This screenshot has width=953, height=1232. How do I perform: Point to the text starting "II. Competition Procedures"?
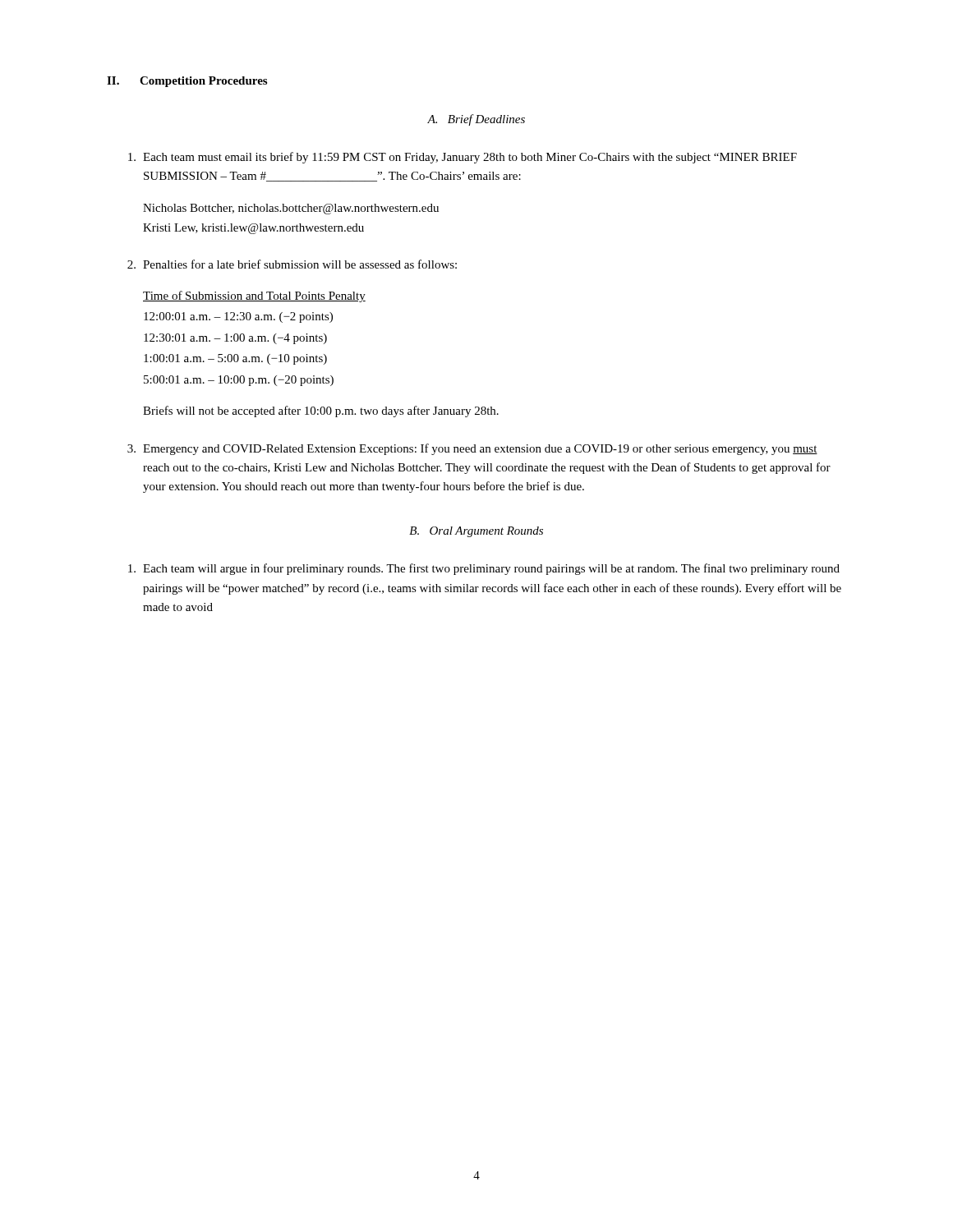coord(187,81)
